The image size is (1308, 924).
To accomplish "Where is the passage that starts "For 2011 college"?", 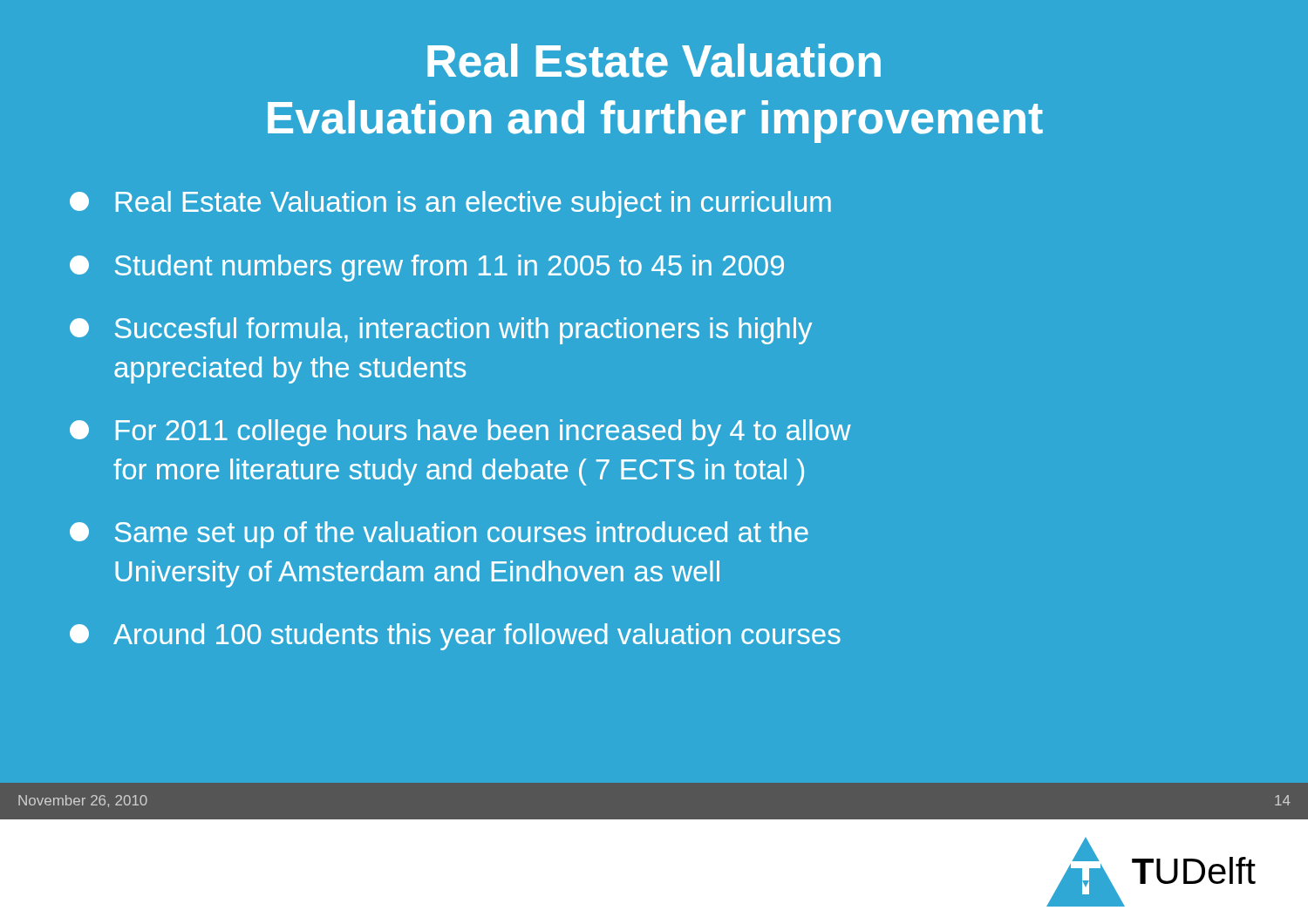I will click(658, 450).
